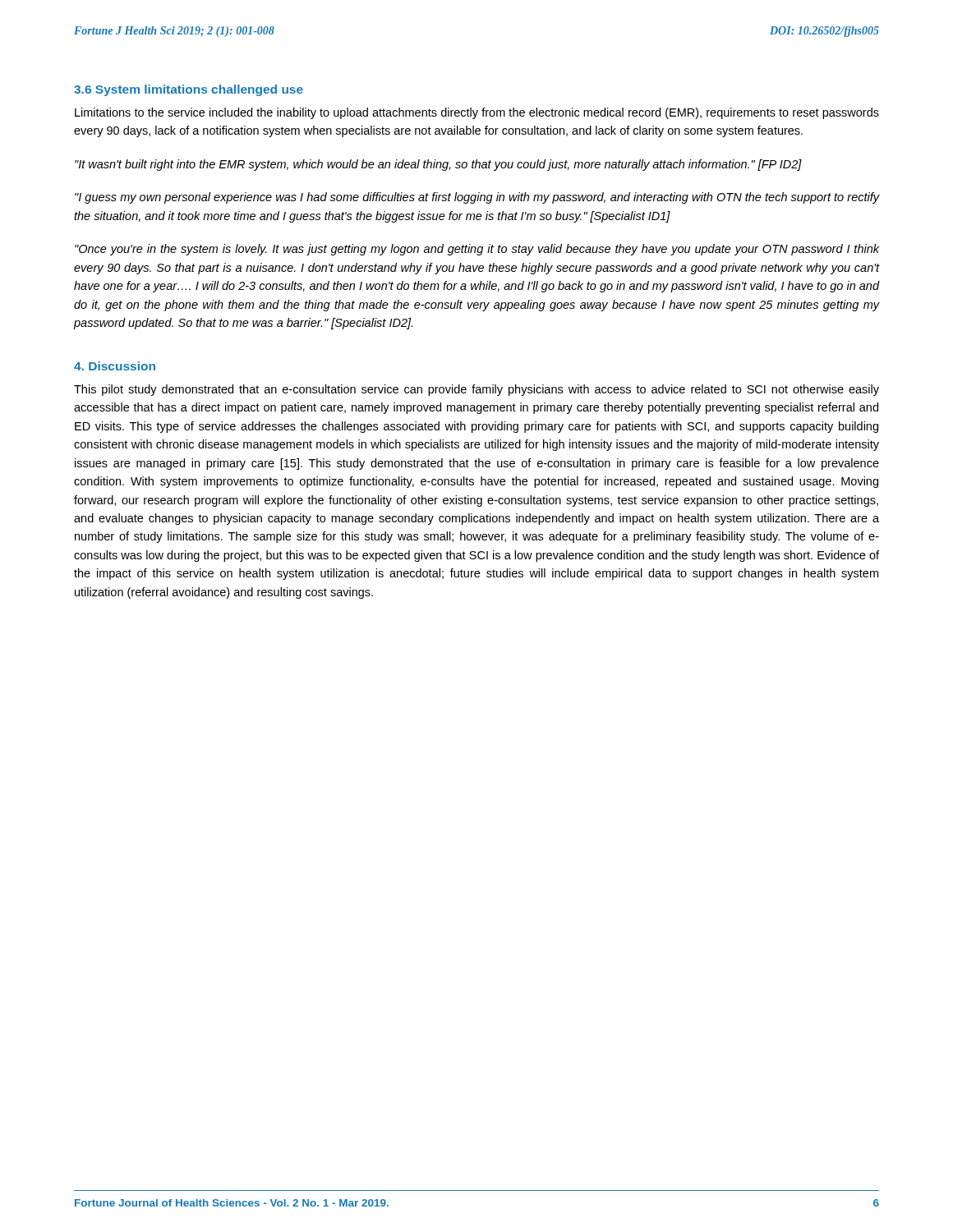Locate the text block starting "This pilot study demonstrated that an e-consultation service"

click(x=476, y=491)
